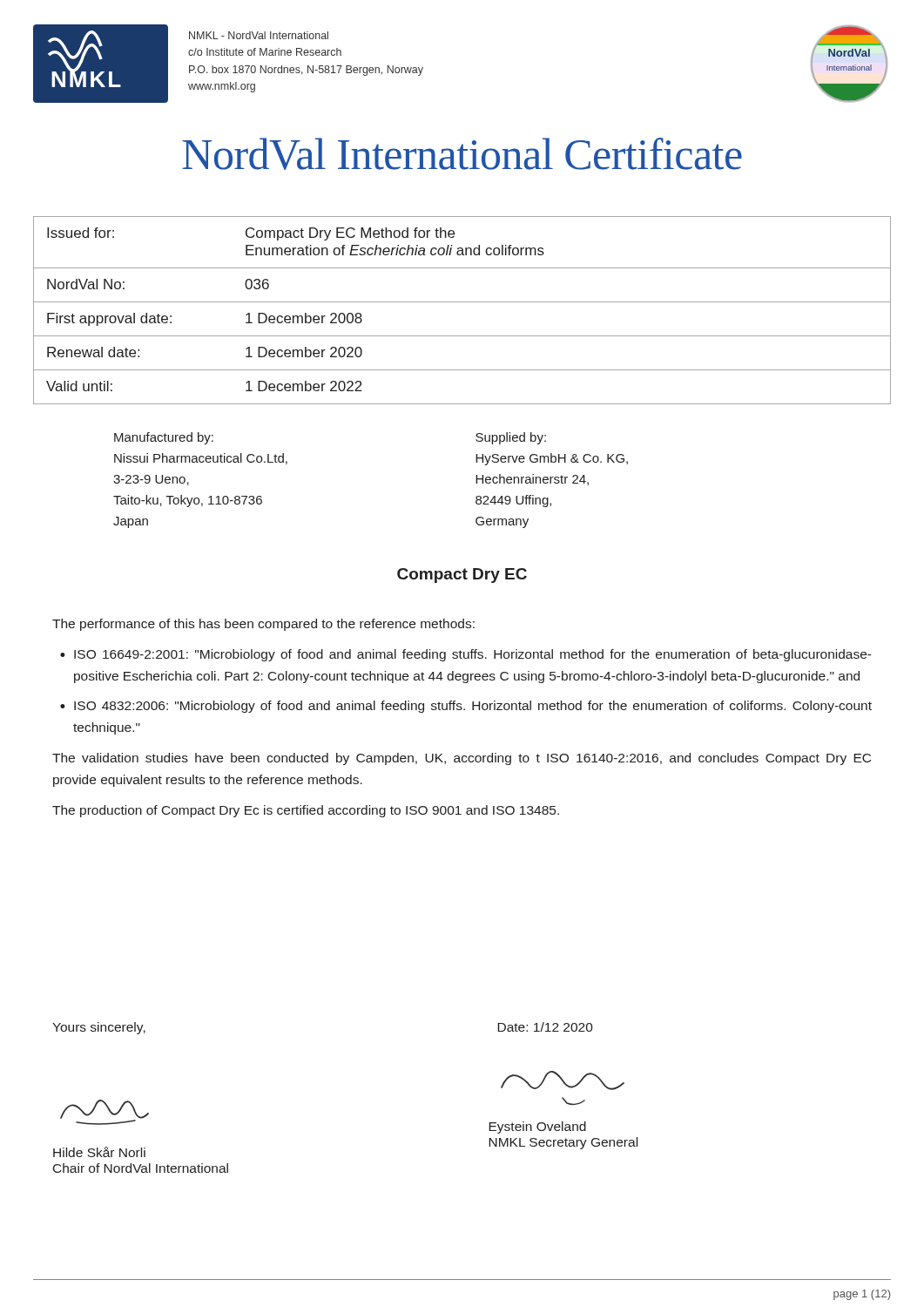Locate the text block starting "Manufactured by: Nissui Pharmaceutical"

(164, 438)
